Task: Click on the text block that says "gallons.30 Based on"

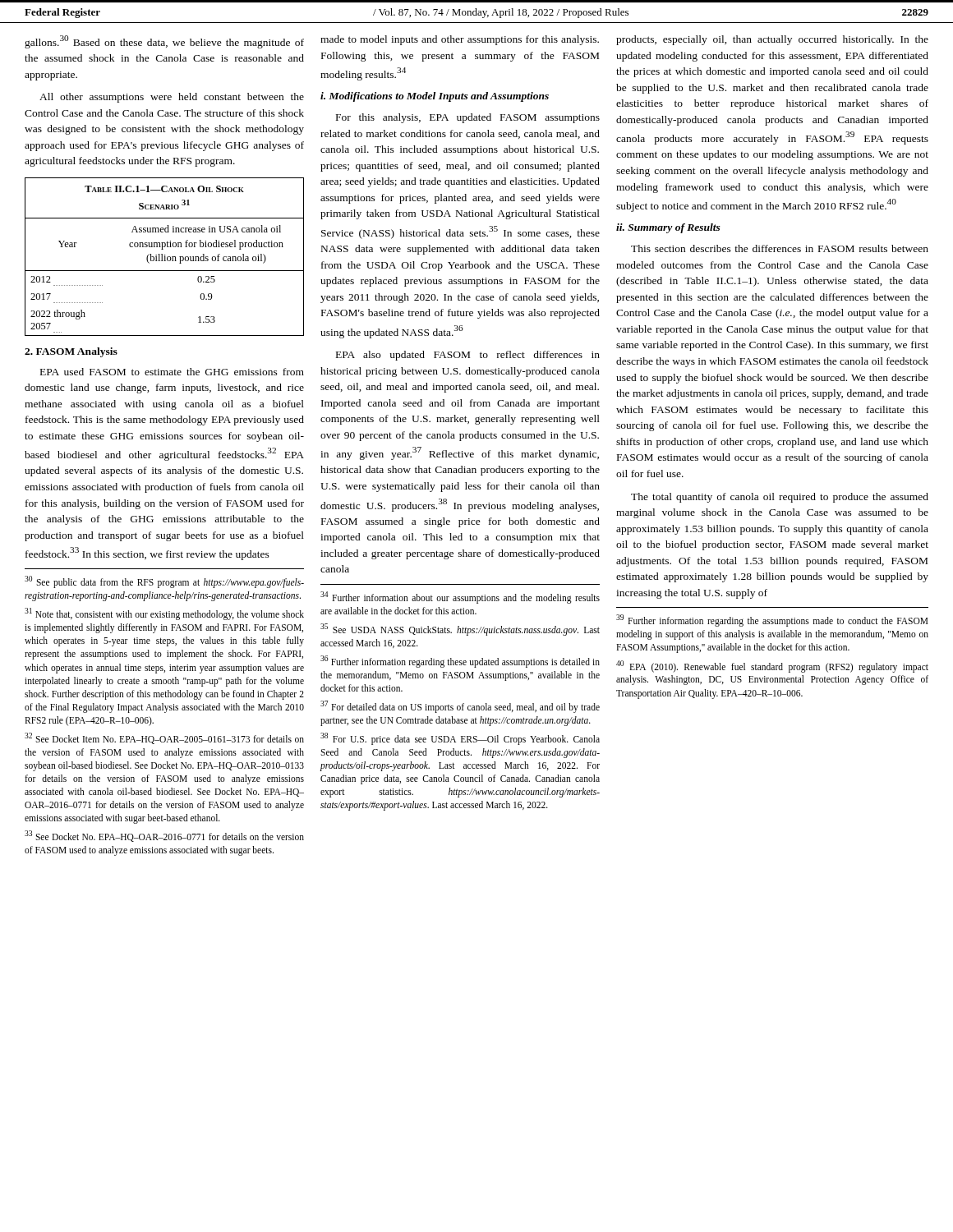Action: [x=164, y=100]
